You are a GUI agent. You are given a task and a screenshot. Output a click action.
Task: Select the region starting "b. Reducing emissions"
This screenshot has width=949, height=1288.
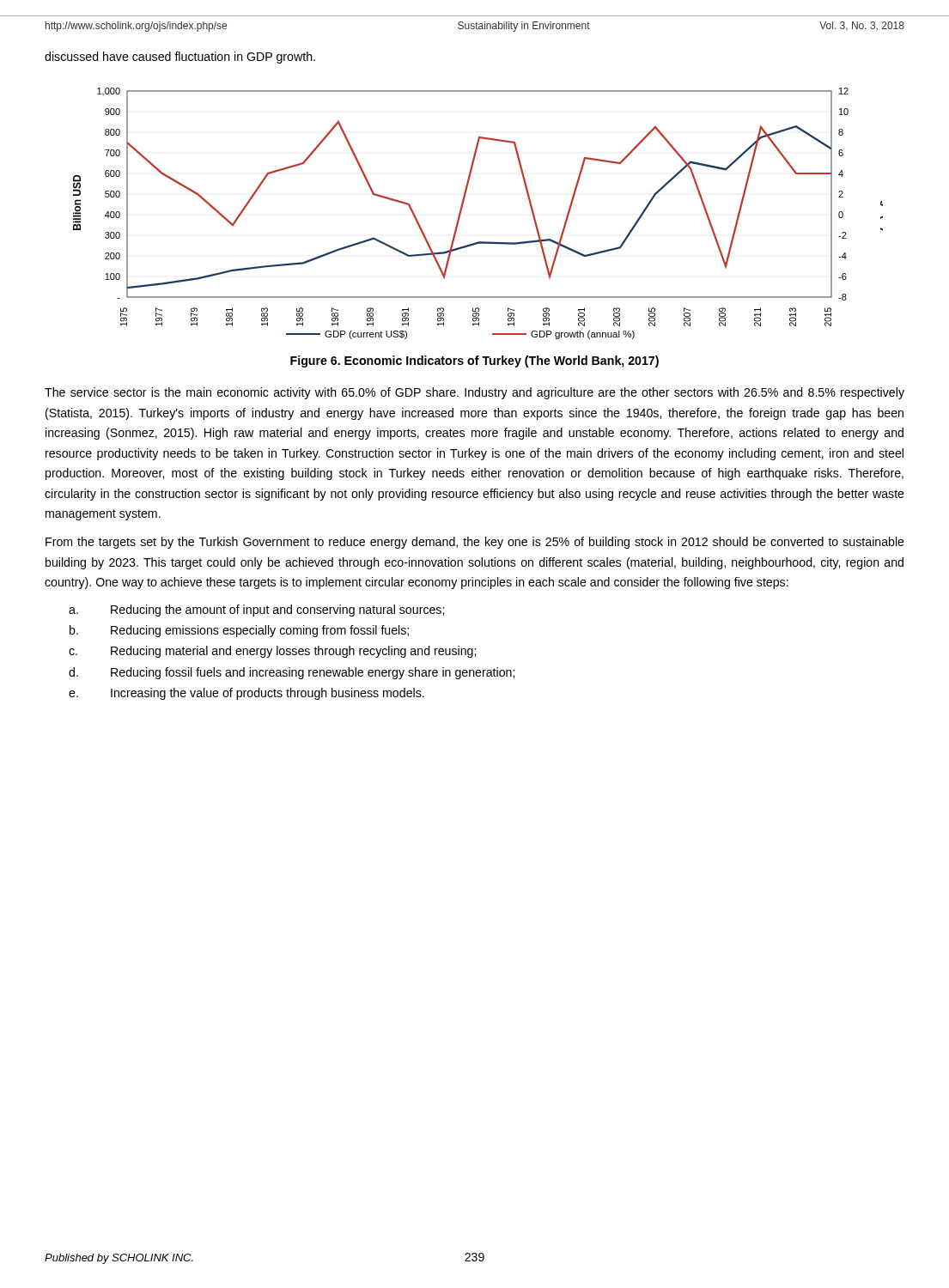click(239, 631)
